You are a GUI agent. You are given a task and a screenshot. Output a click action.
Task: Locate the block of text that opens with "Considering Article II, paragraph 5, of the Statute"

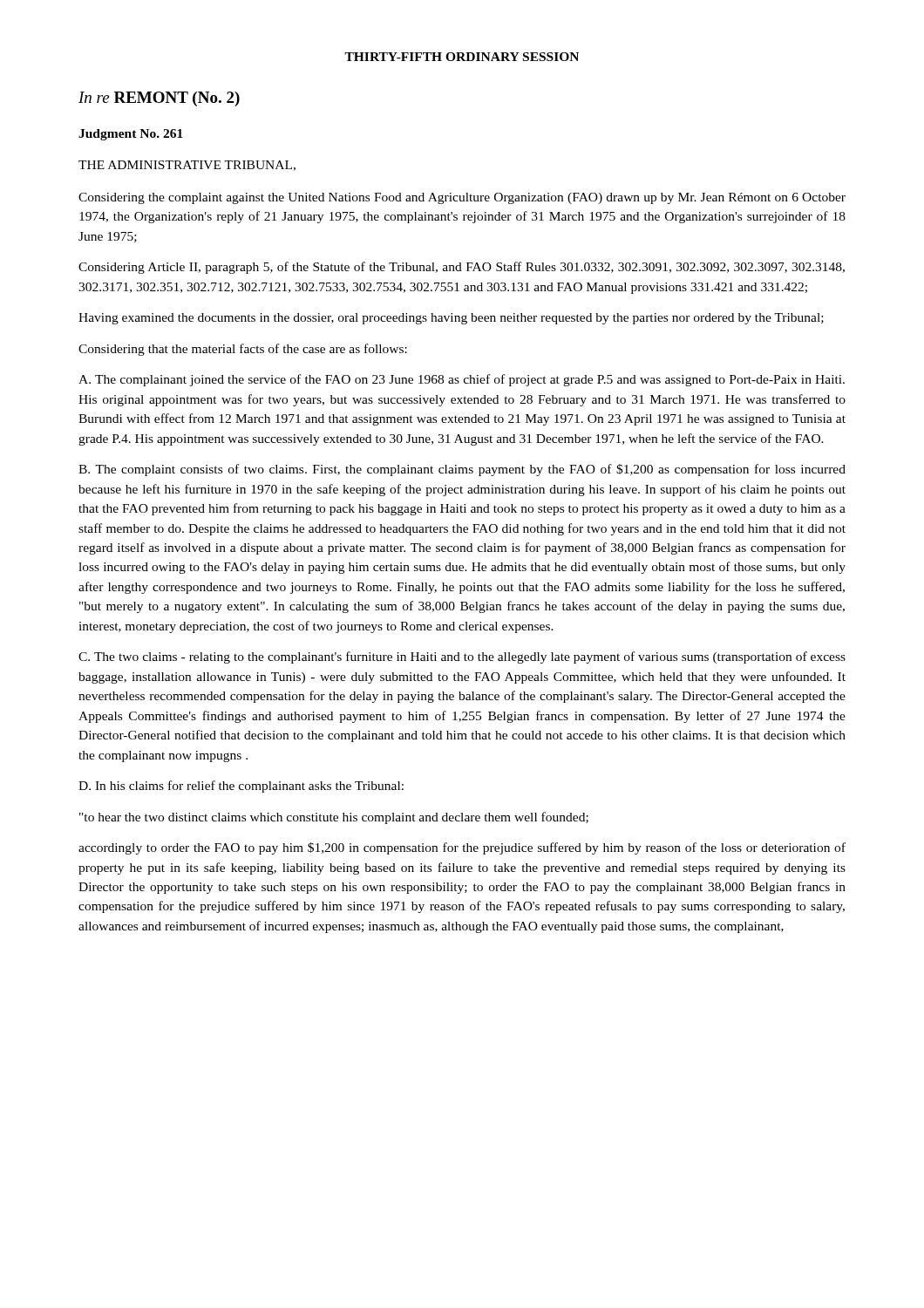(x=462, y=277)
